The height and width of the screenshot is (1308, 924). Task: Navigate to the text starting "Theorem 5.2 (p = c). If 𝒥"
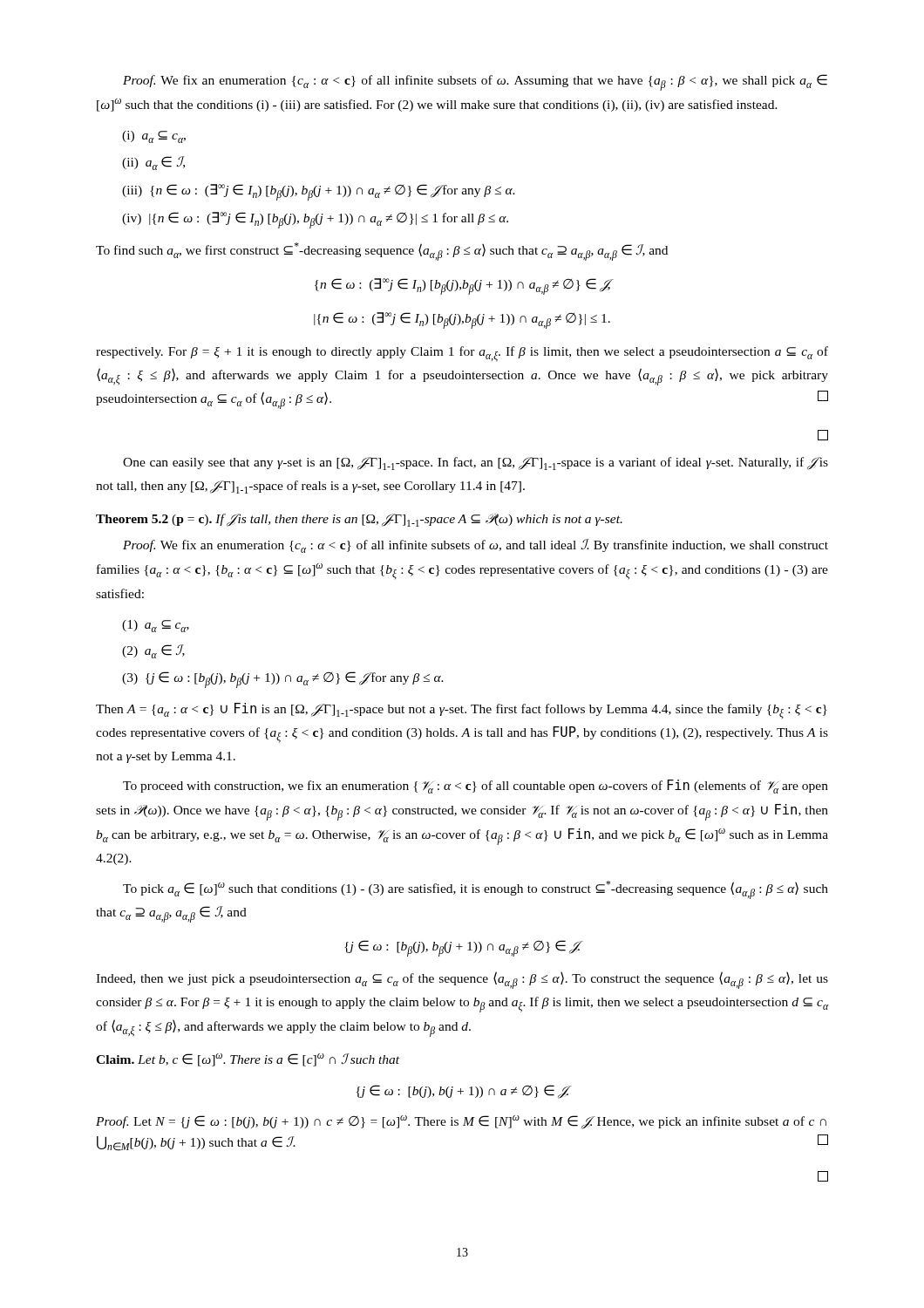360,520
